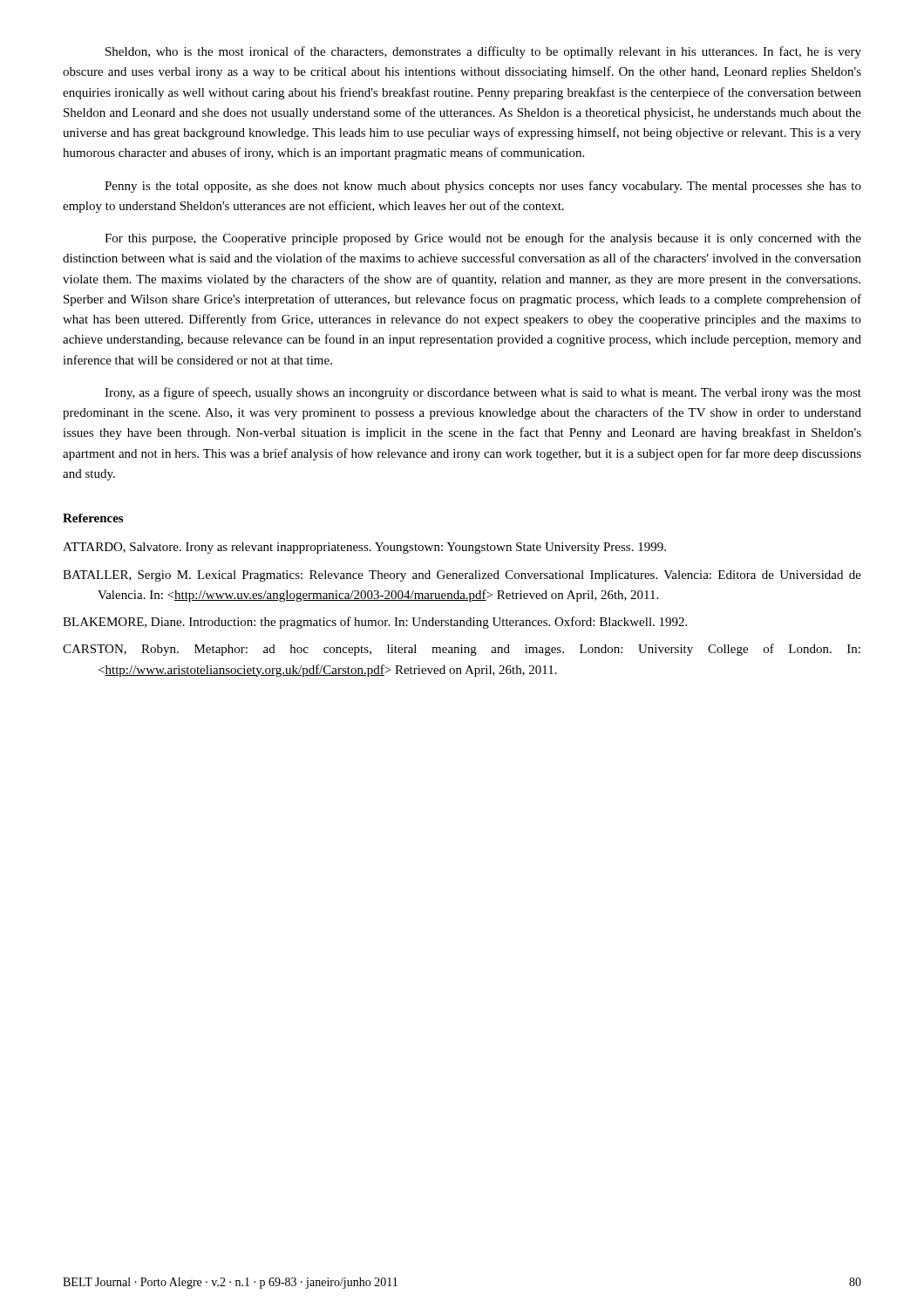This screenshot has width=924, height=1308.
Task: Find the element starting "BATALLER, Sergio M. Lexical Pragmatics: Relevance Theory"
Action: pyautogui.click(x=462, y=585)
